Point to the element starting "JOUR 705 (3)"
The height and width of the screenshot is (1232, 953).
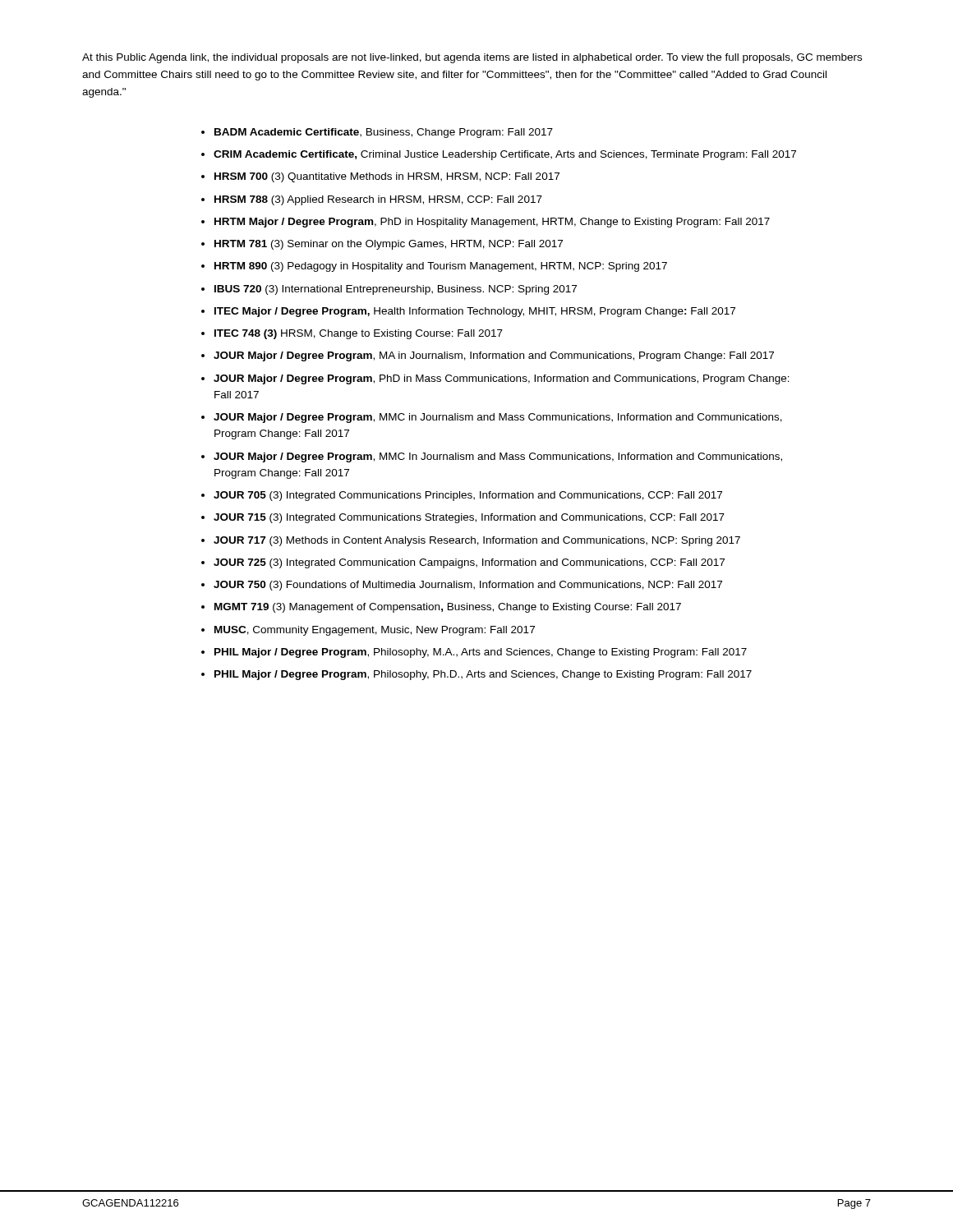468,495
